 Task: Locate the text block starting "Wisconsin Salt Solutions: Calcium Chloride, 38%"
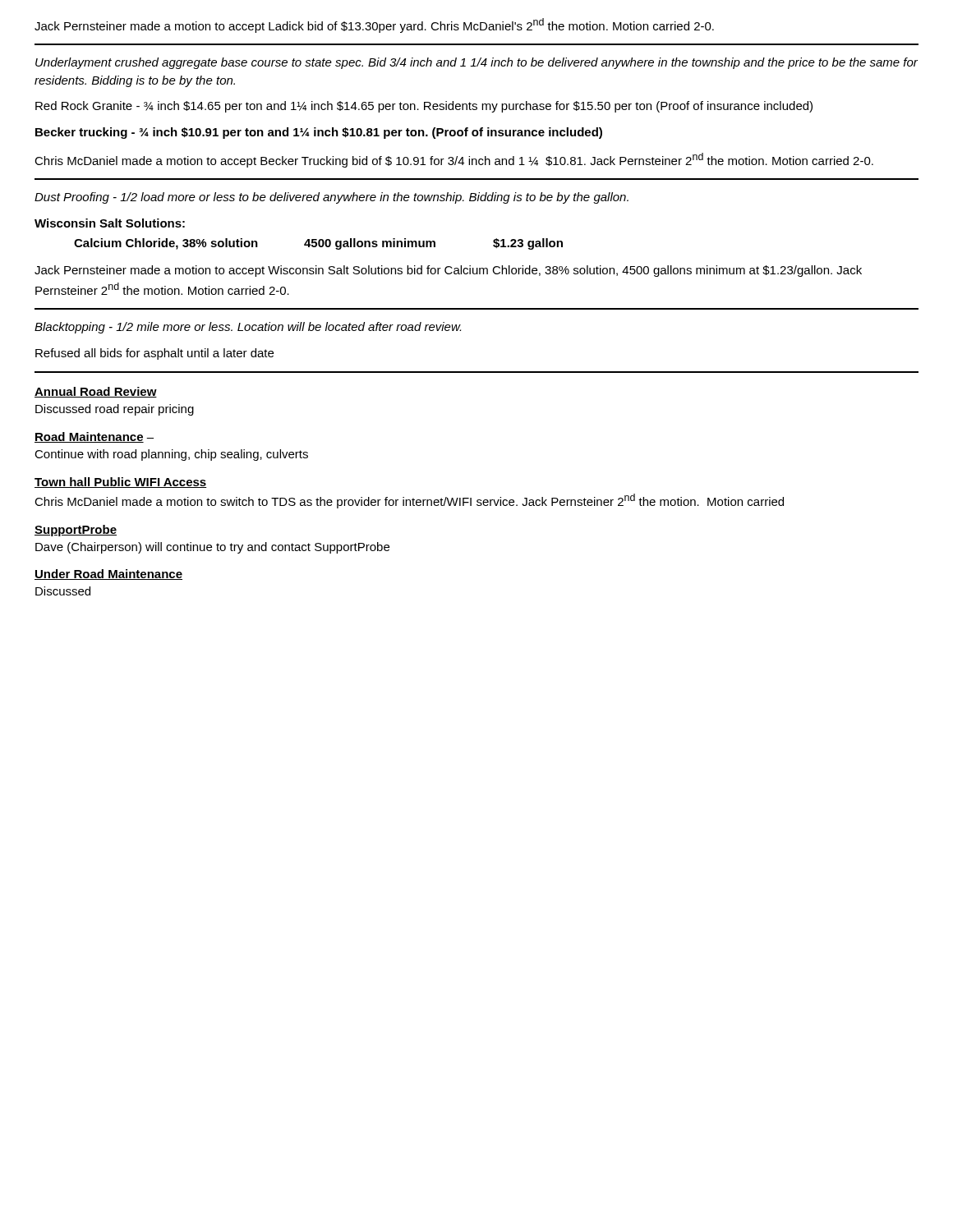pyautogui.click(x=110, y=223)
